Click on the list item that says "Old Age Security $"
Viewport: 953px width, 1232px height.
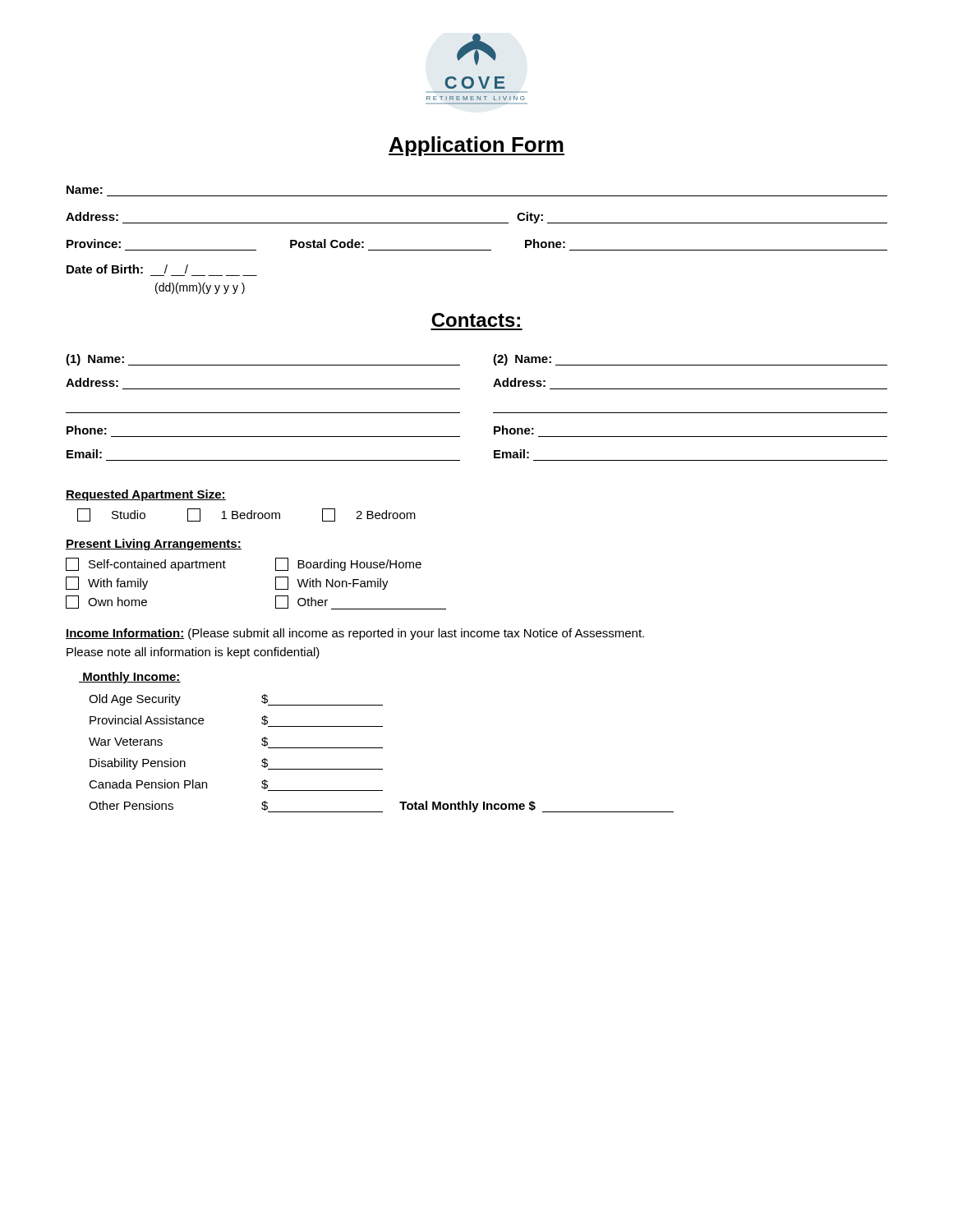[140, 699]
